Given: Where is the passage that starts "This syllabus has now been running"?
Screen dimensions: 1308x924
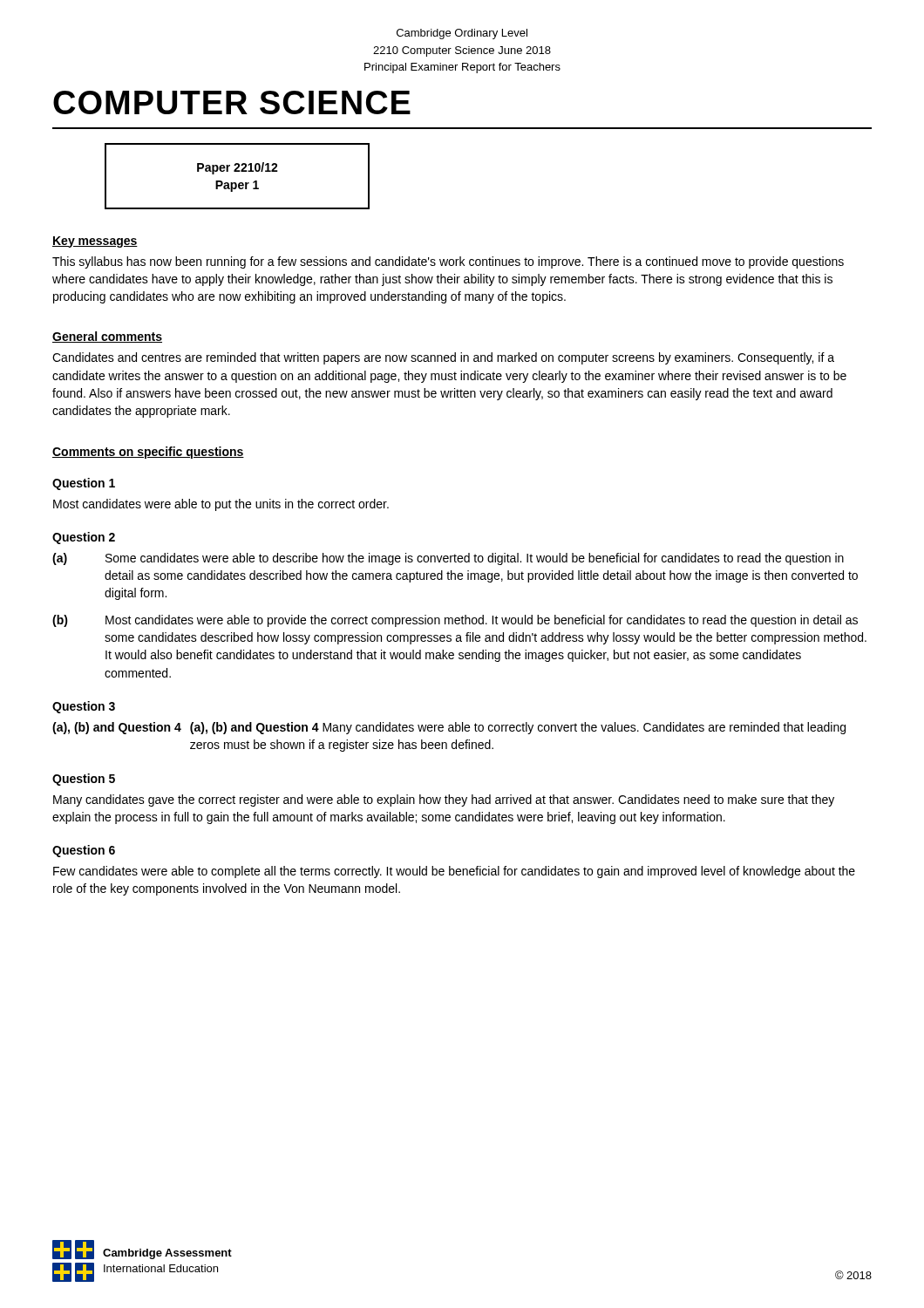Looking at the screenshot, I should point(448,279).
